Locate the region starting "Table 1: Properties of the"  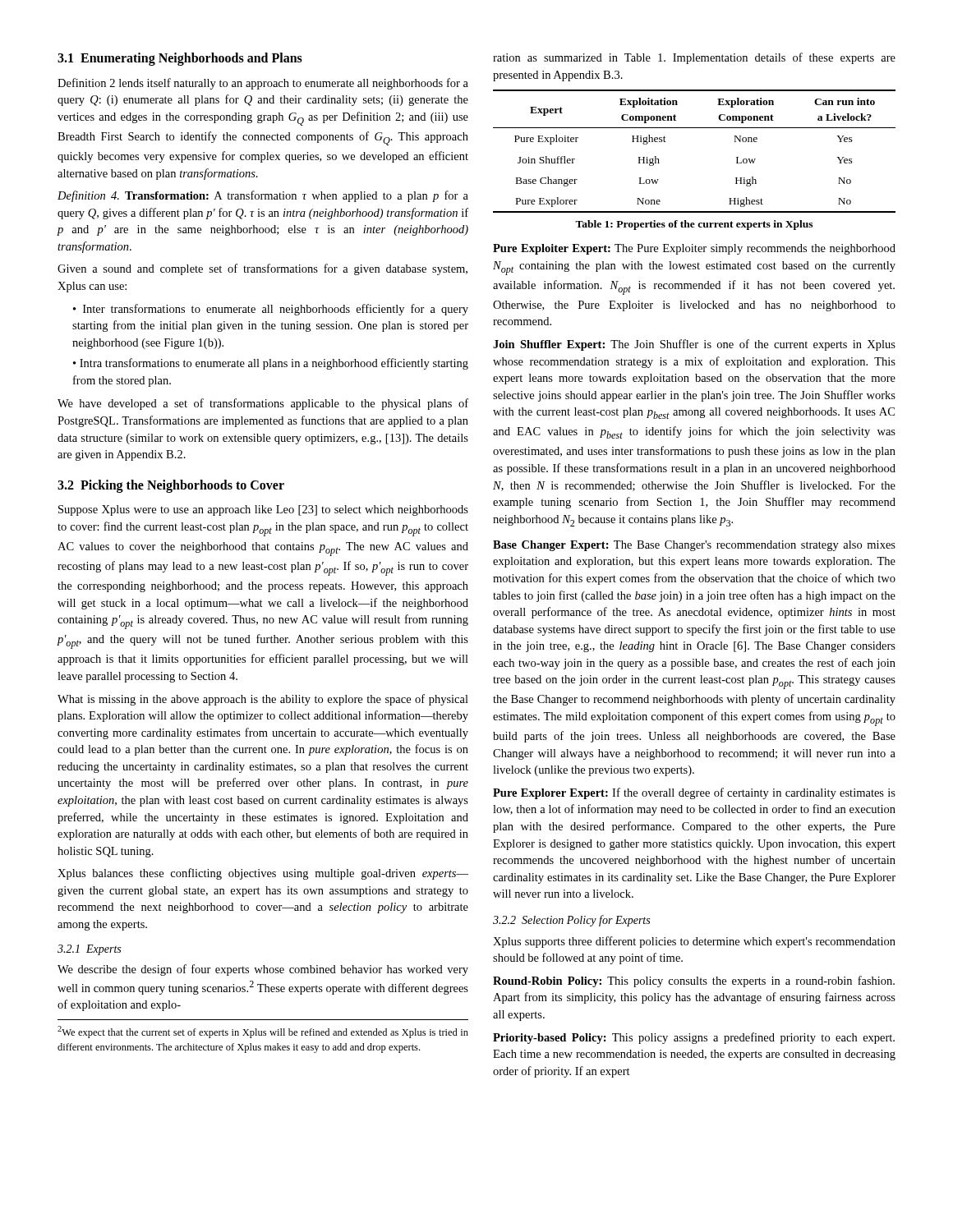(694, 224)
